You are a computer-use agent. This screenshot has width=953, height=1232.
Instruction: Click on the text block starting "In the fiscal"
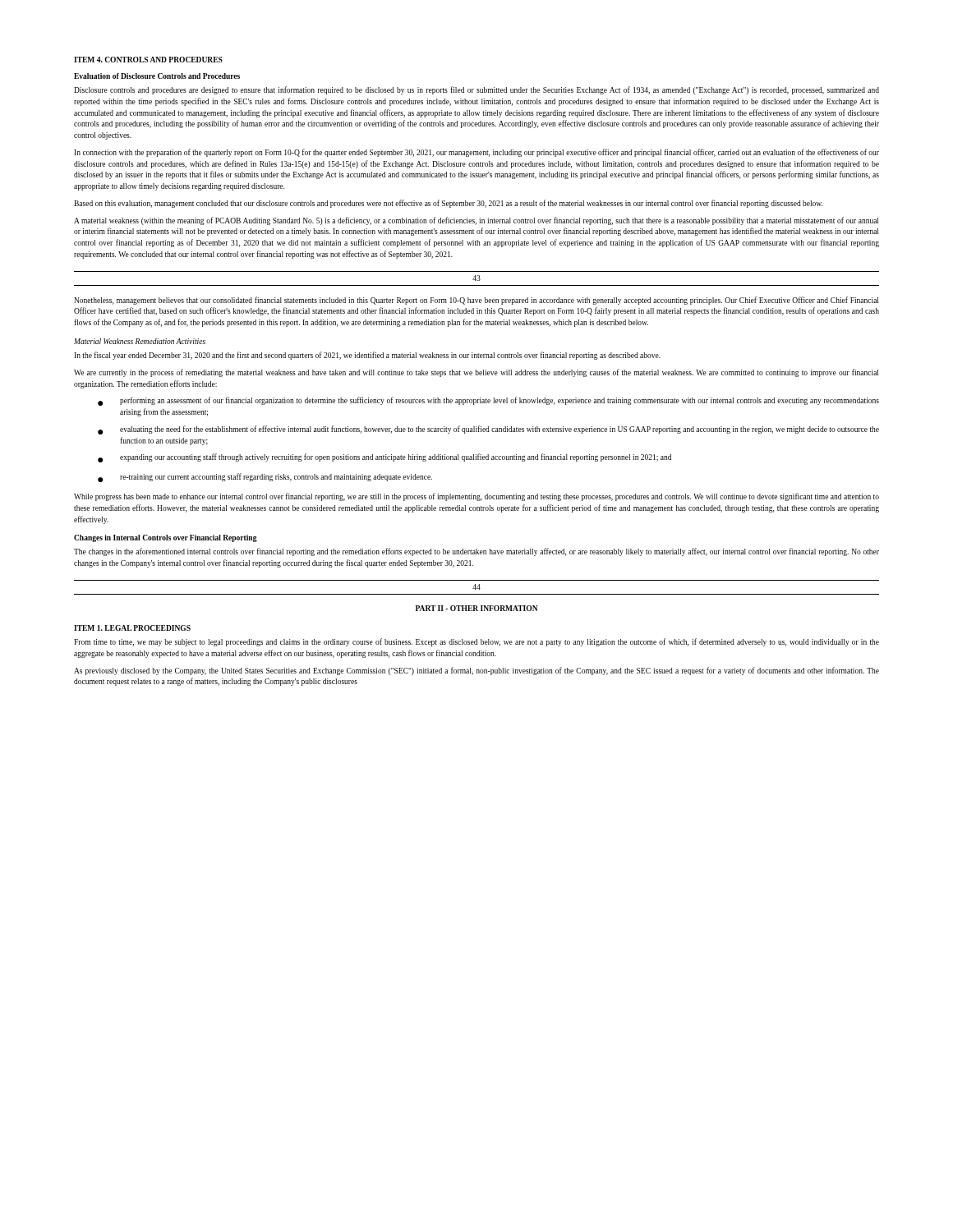(x=476, y=356)
